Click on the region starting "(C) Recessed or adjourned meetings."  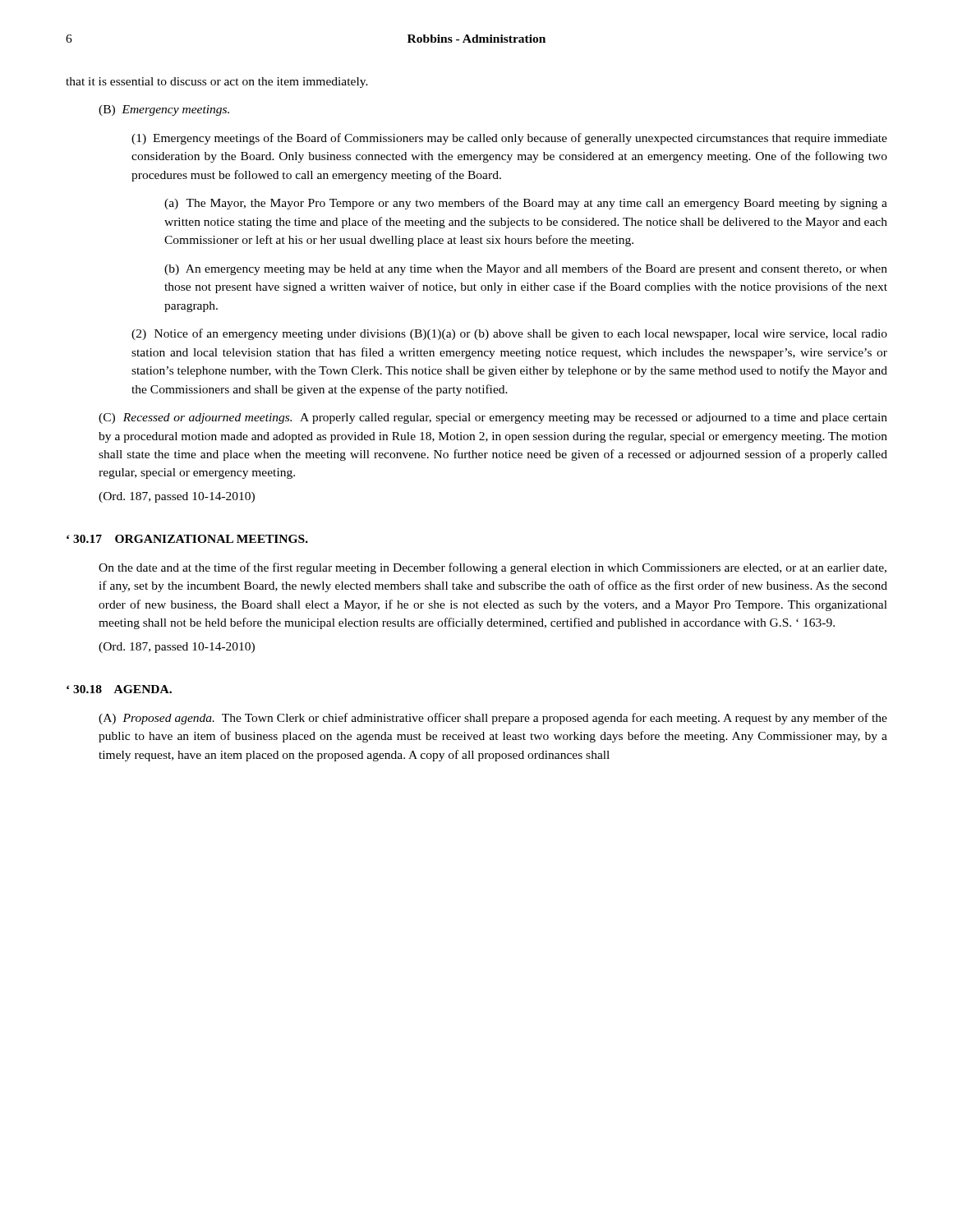(x=493, y=445)
